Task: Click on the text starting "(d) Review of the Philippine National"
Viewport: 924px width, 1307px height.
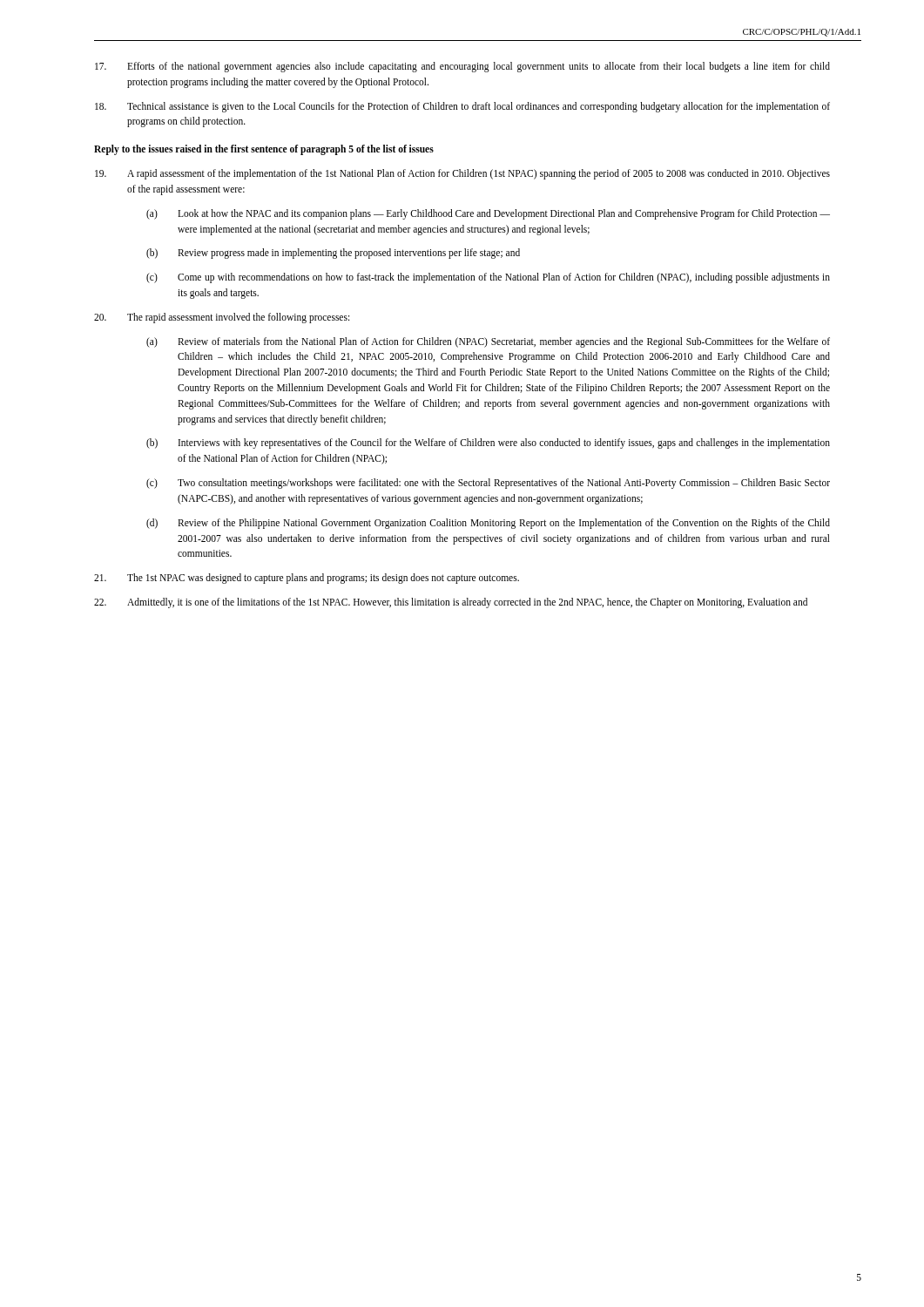Action: (488, 539)
